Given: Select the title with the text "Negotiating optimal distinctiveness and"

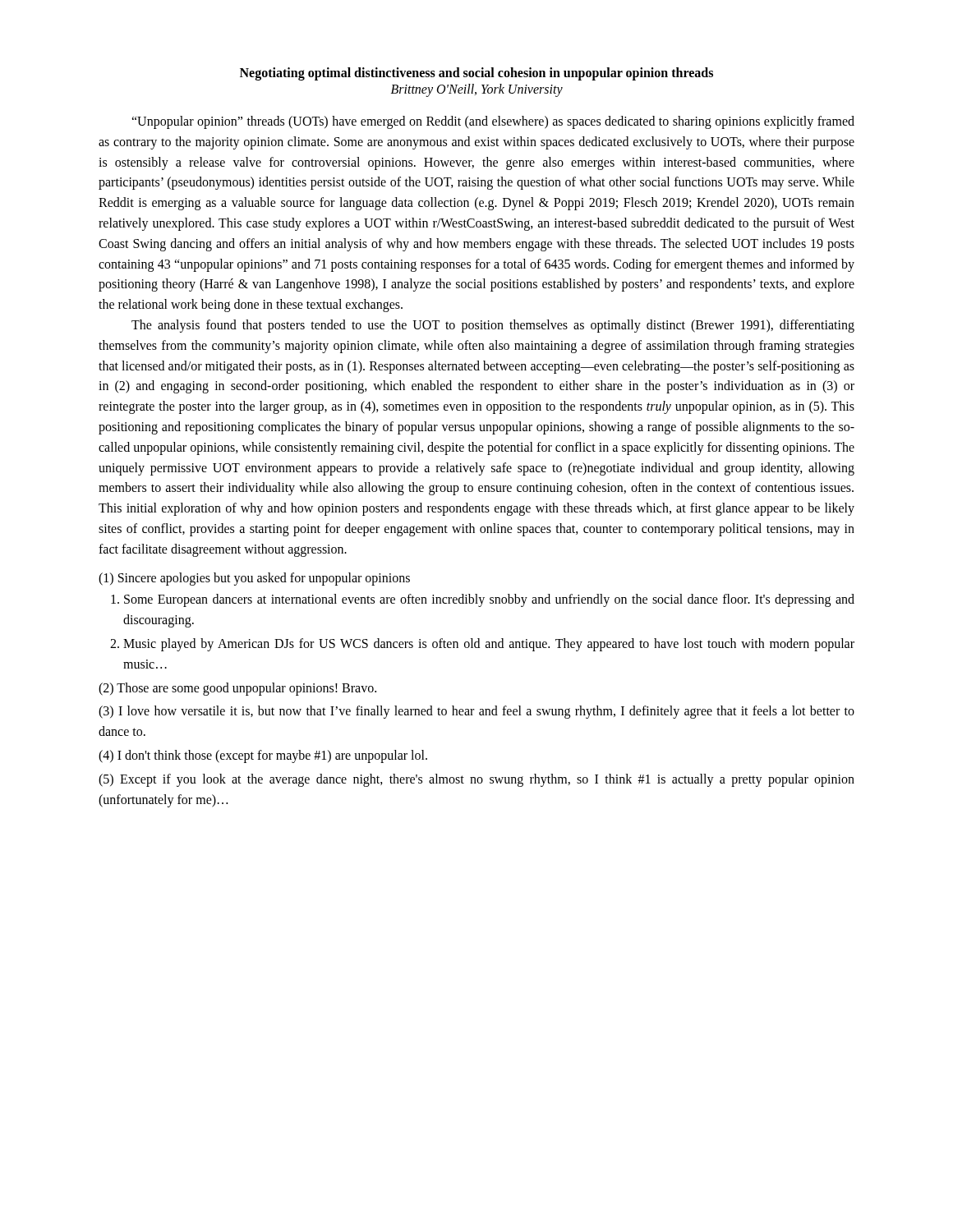Looking at the screenshot, I should click(476, 81).
